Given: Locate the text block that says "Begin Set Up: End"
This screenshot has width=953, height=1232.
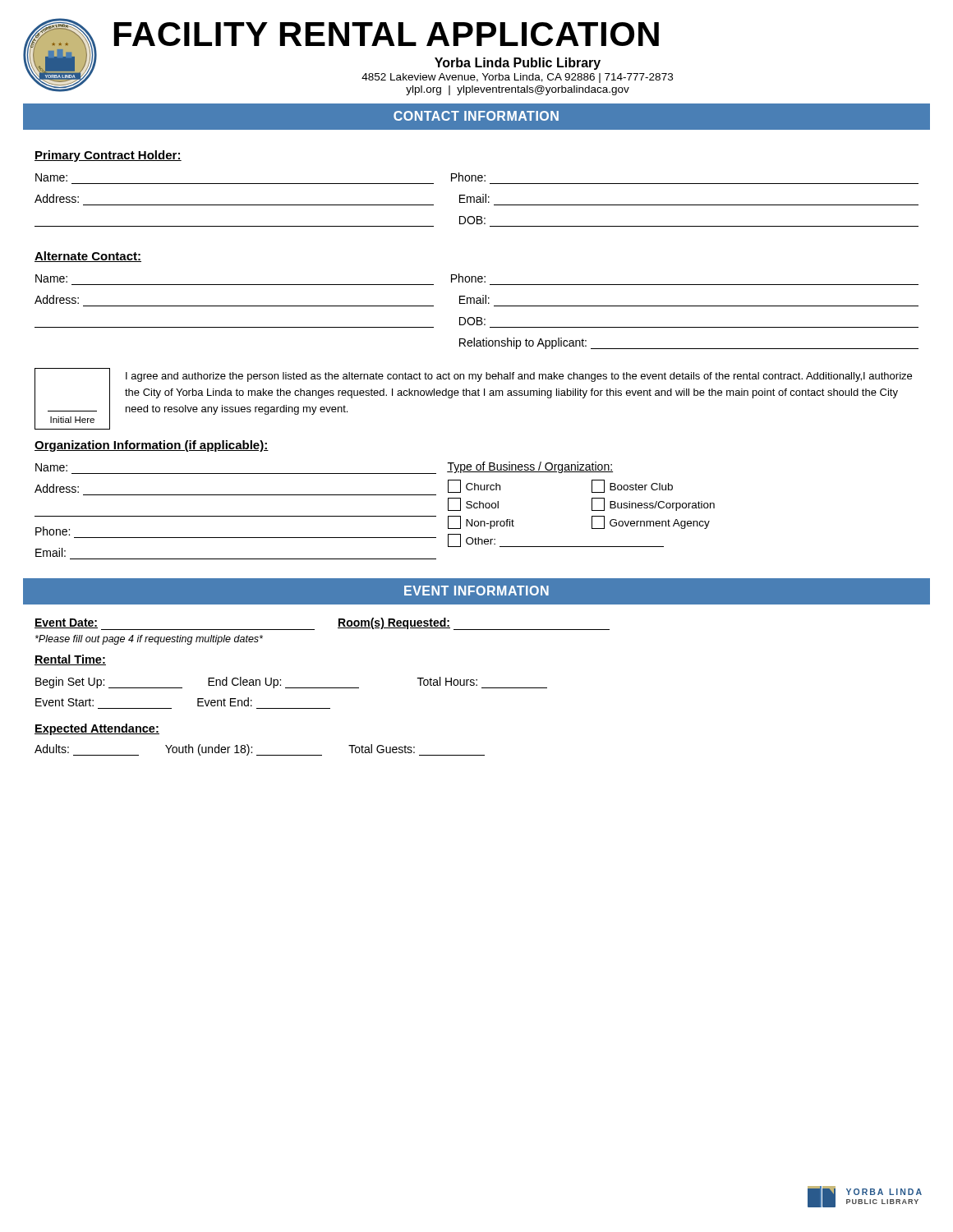Looking at the screenshot, I should (476, 692).
